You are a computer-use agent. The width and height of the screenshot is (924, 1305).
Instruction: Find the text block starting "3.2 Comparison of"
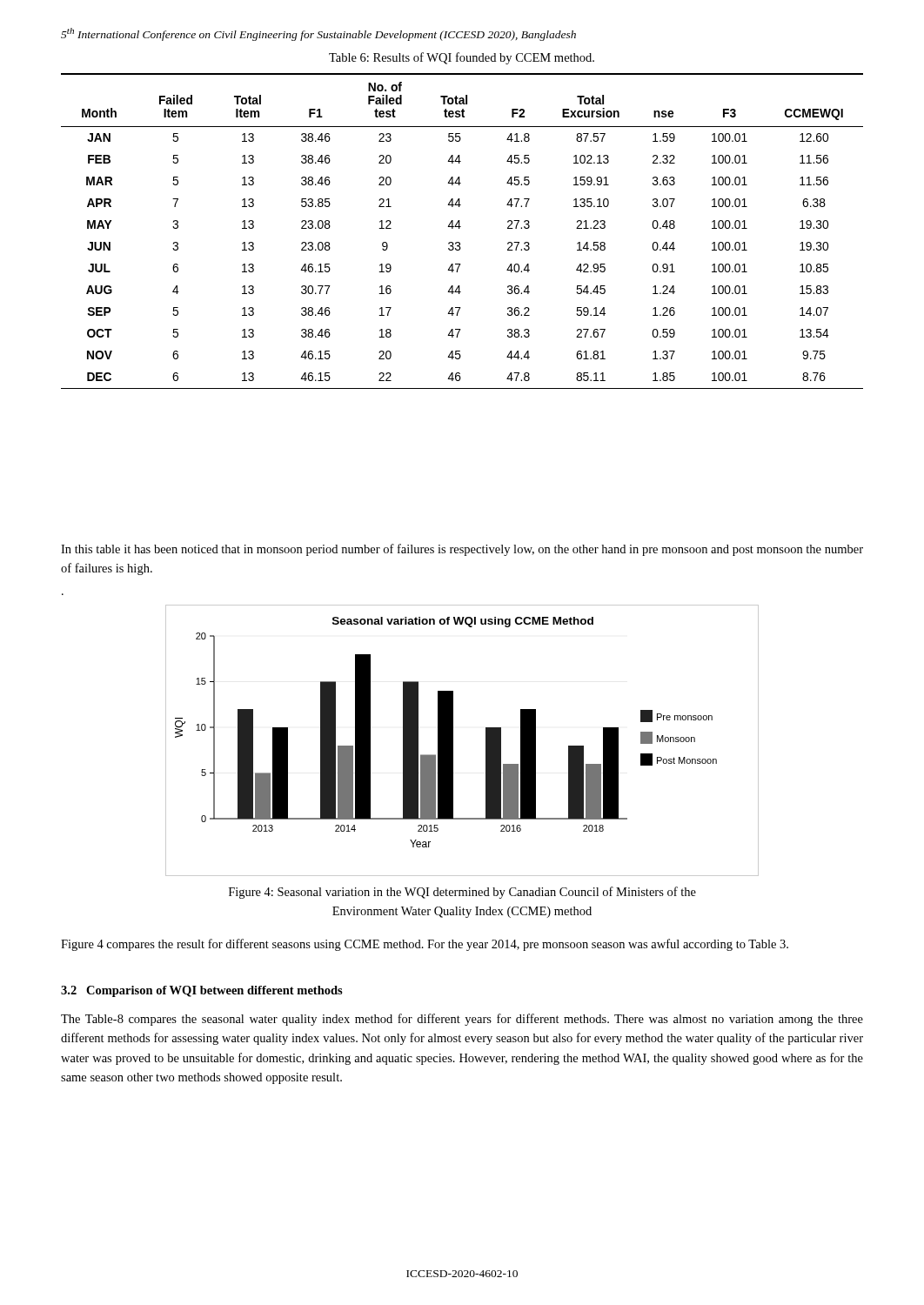pyautogui.click(x=202, y=990)
